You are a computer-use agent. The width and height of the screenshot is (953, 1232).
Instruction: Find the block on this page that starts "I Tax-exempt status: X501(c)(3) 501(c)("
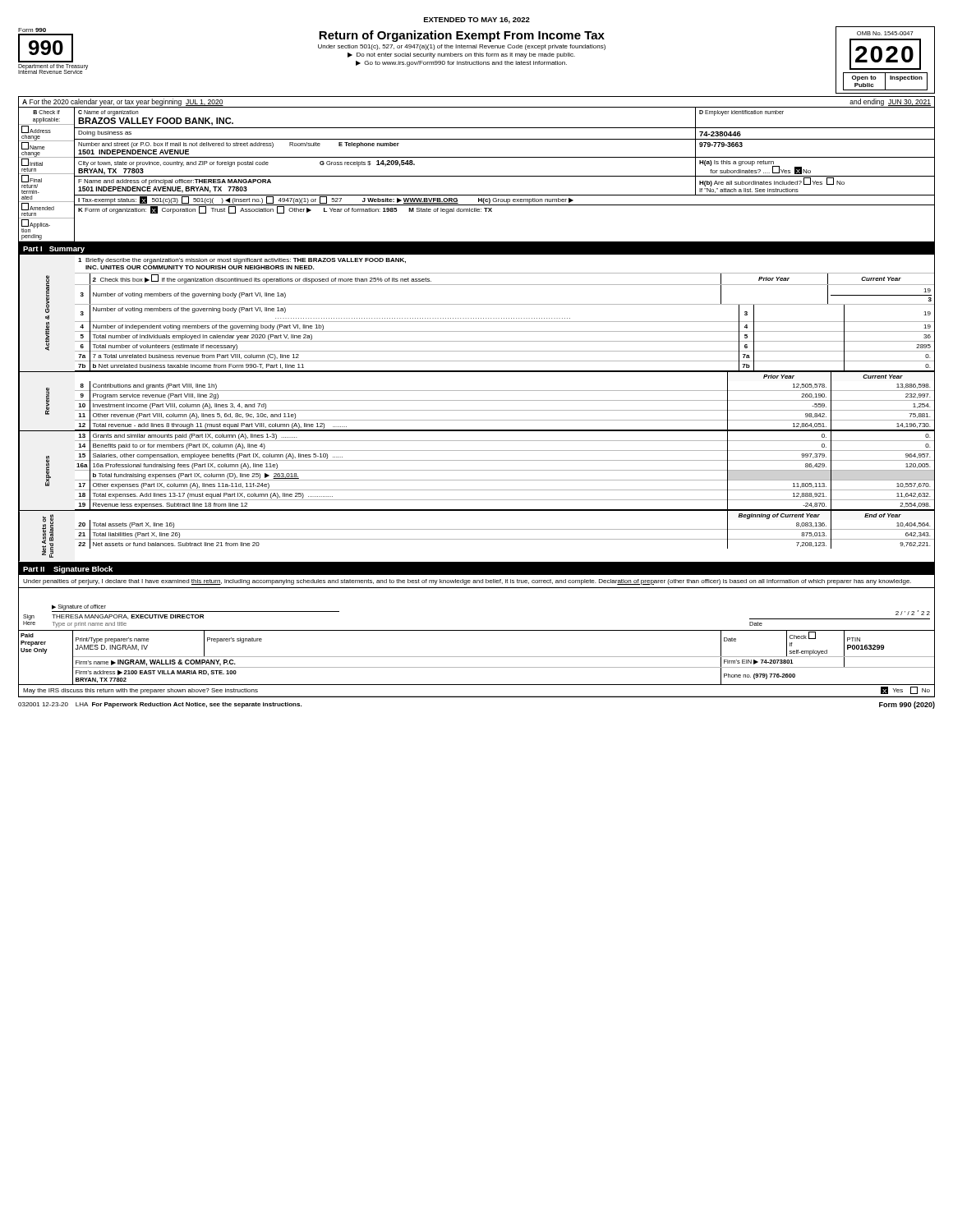click(326, 200)
